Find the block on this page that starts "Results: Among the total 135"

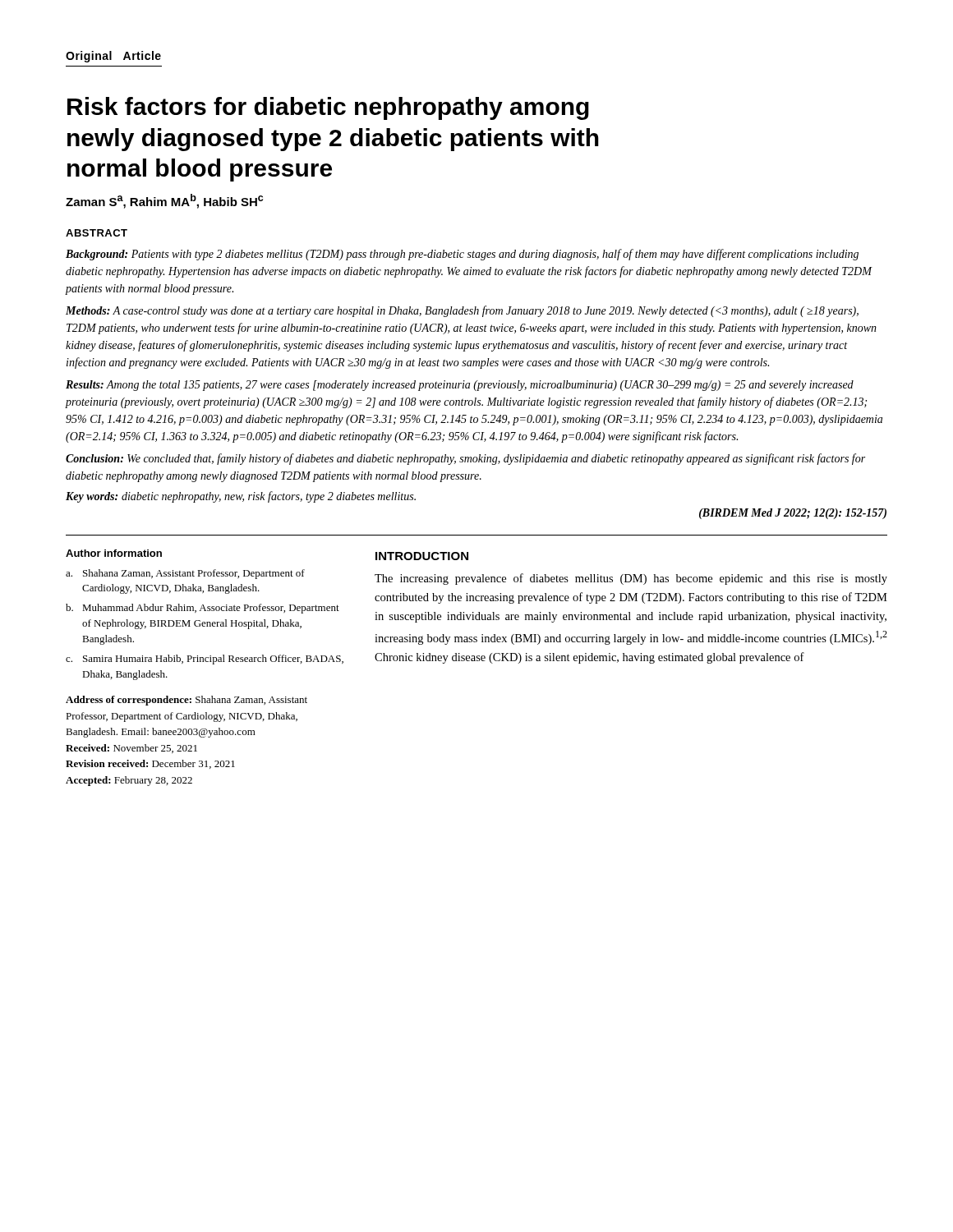pos(474,410)
